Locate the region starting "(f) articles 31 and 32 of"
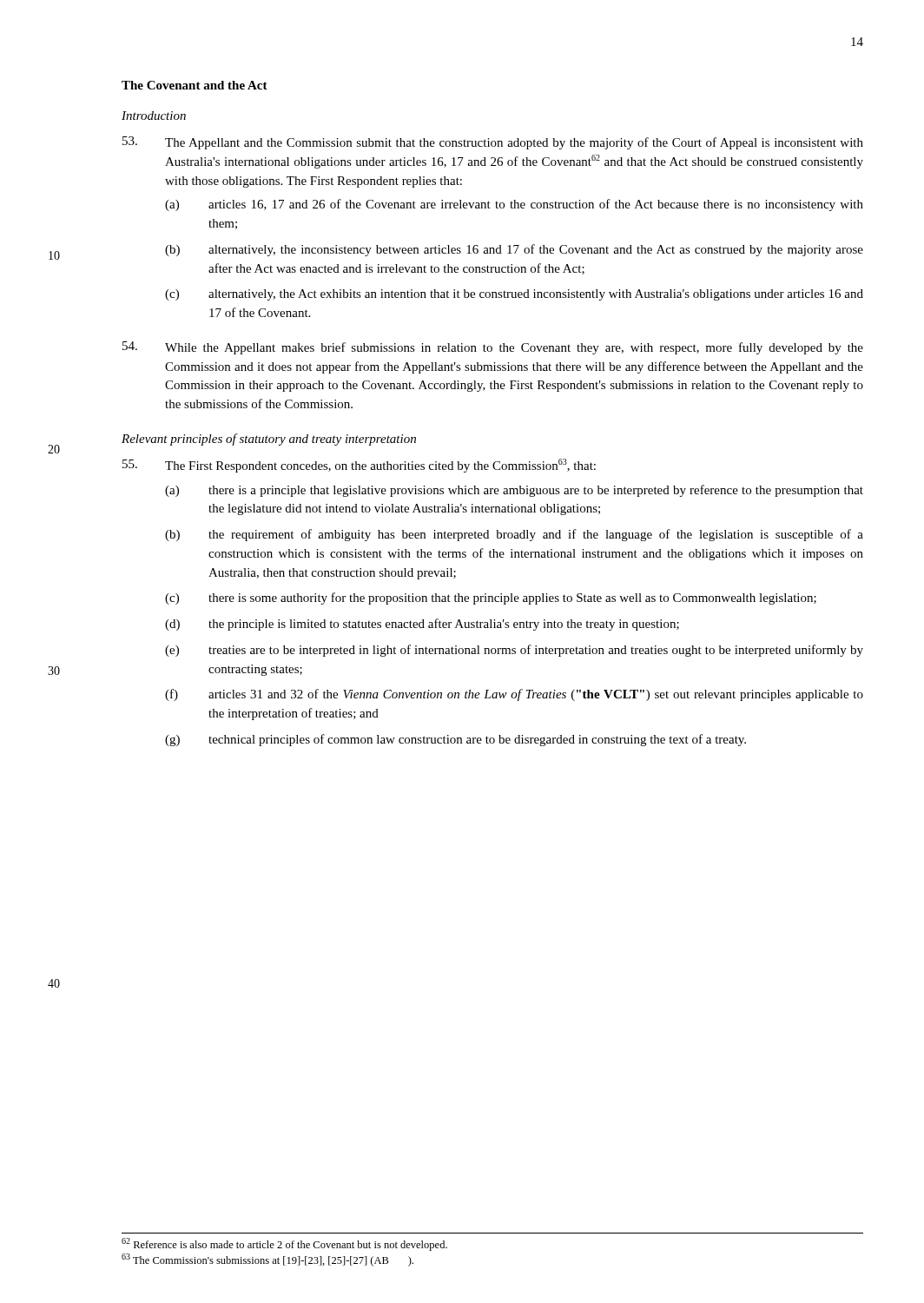 [x=514, y=705]
